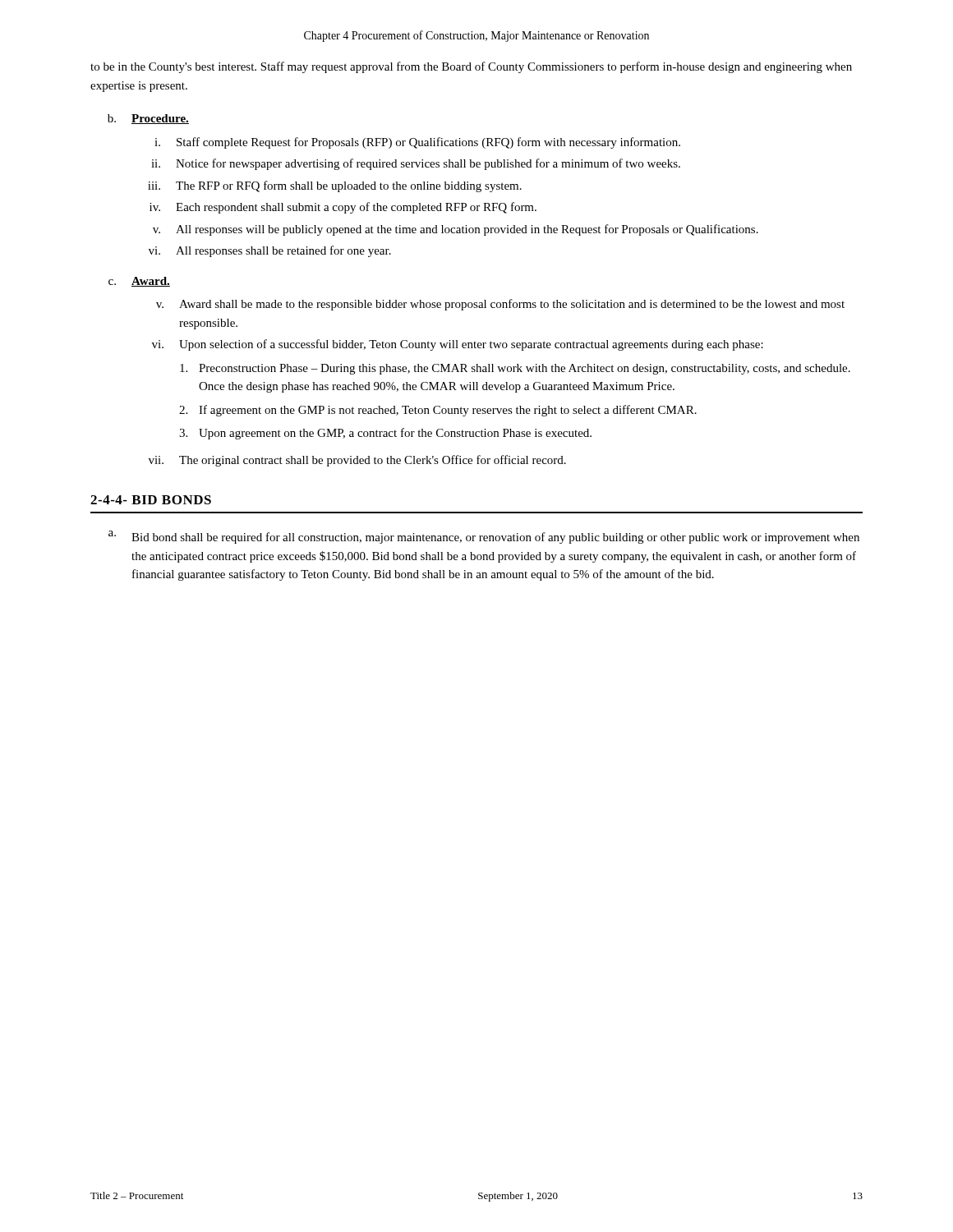Find the passage starting "ii. Notice for newspaper advertising"
This screenshot has height=1232, width=953.
tap(497, 164)
